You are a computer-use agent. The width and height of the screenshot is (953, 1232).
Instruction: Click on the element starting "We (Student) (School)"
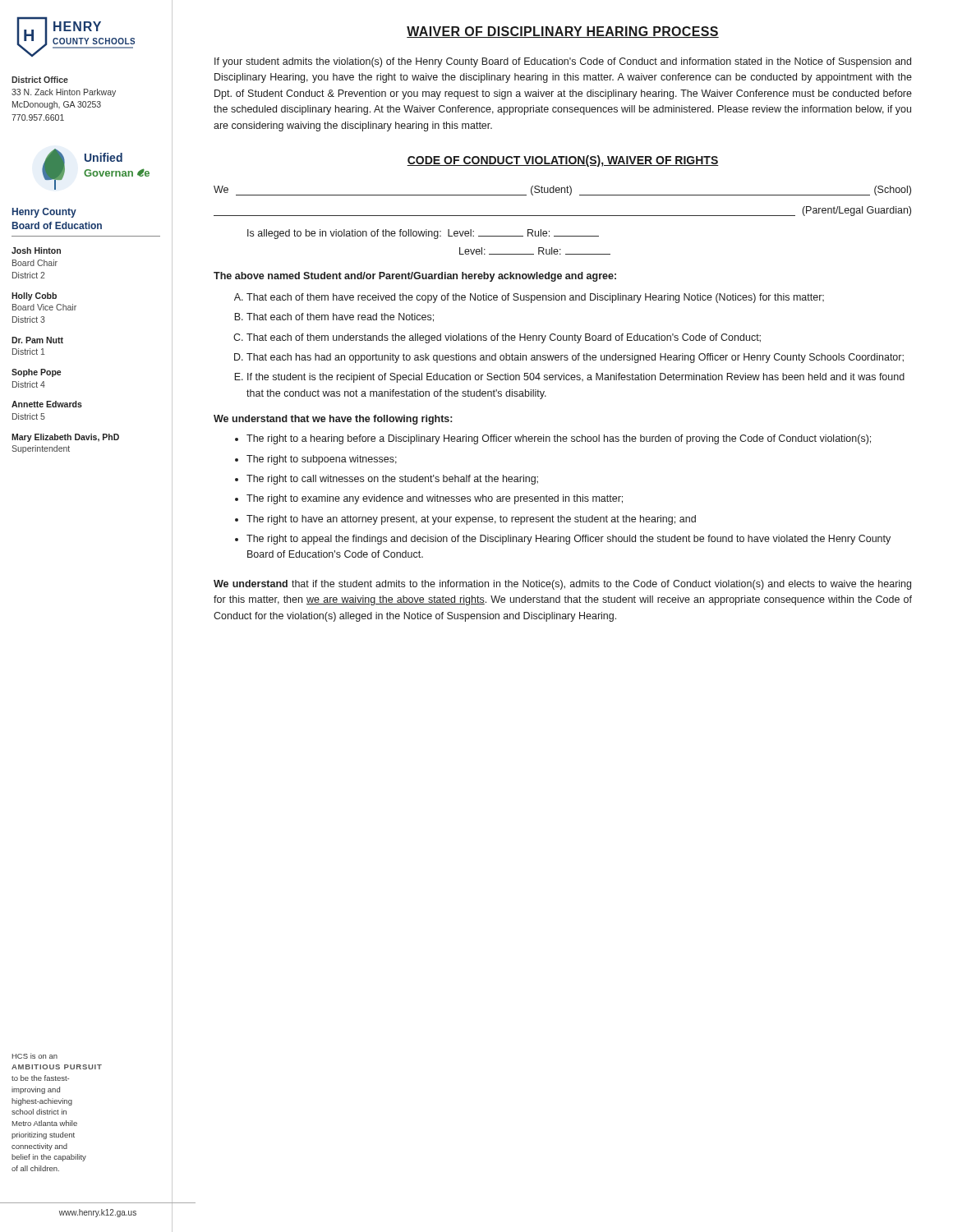tap(563, 188)
